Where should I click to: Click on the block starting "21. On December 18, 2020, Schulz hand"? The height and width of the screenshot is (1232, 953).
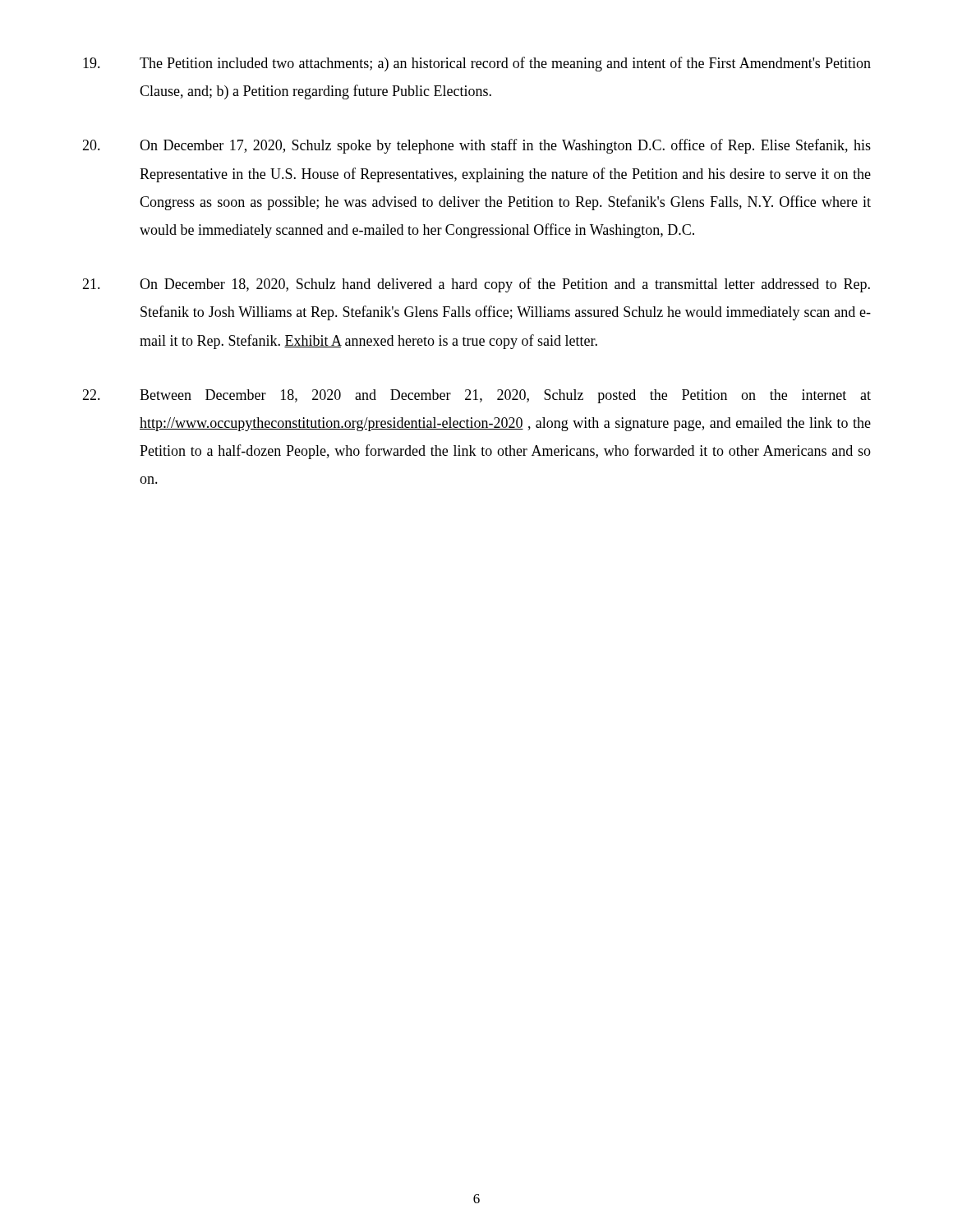476,312
